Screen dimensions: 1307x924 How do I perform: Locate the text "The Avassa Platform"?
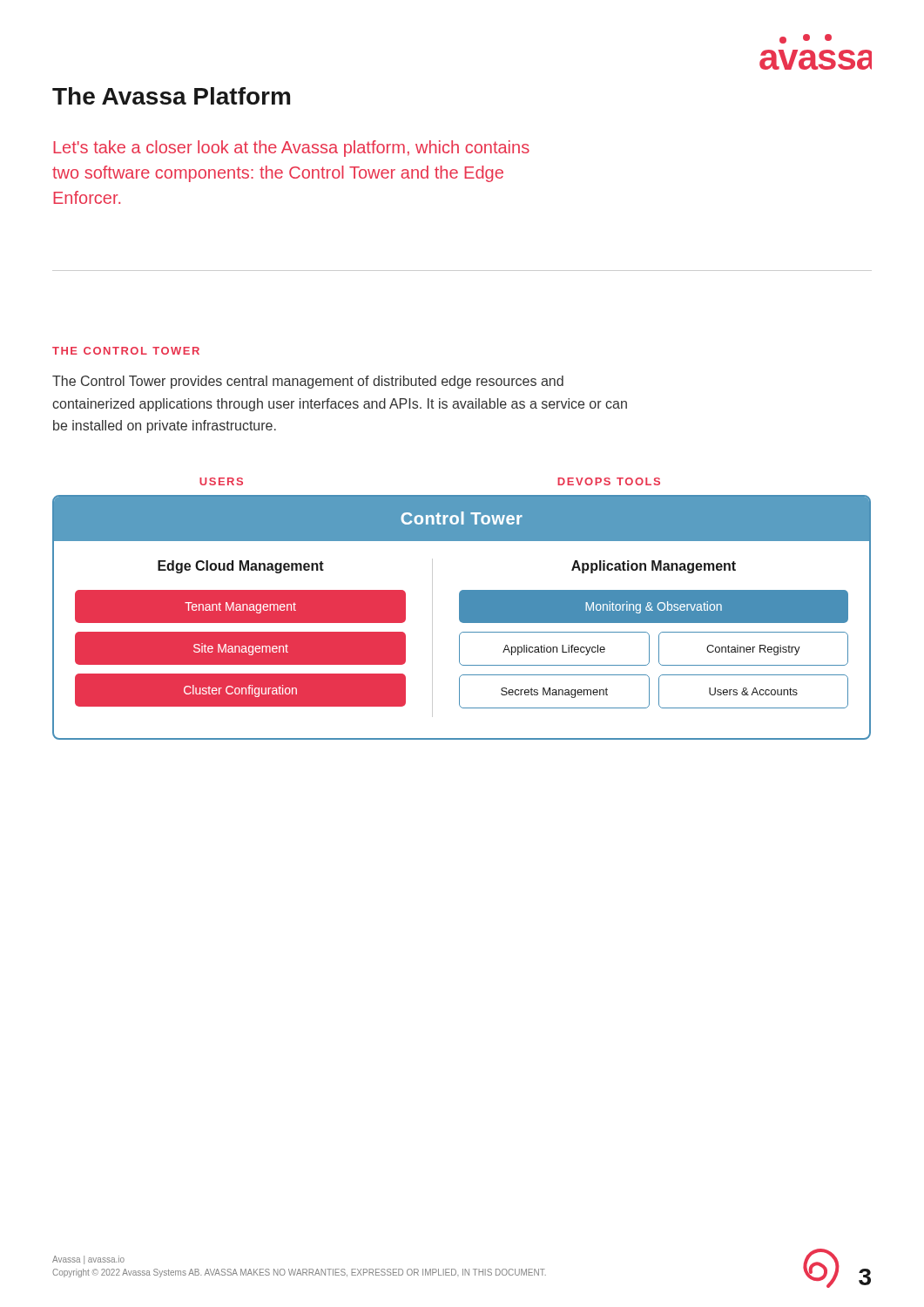coord(172,96)
